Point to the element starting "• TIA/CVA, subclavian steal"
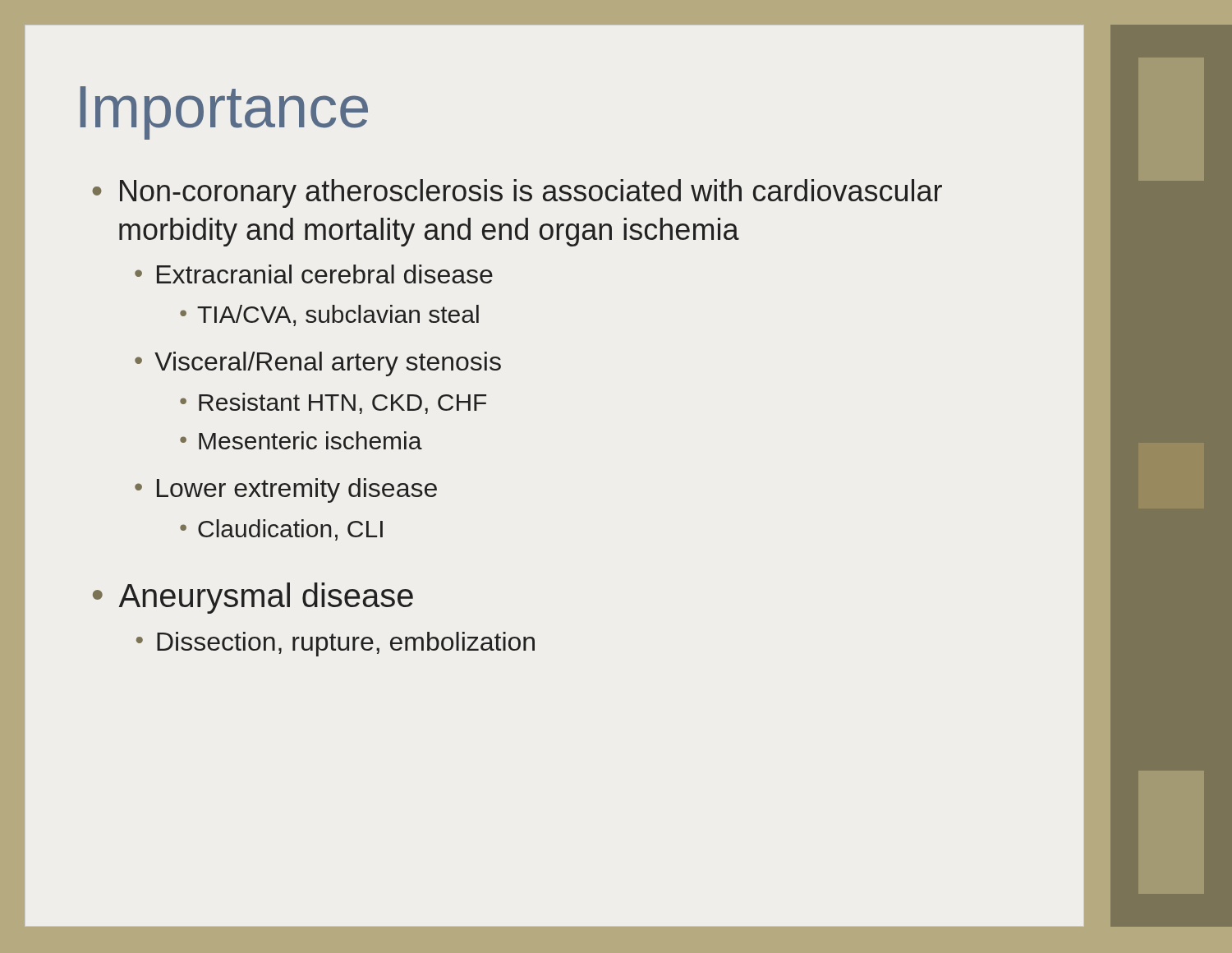The width and height of the screenshot is (1232, 953). pos(330,315)
